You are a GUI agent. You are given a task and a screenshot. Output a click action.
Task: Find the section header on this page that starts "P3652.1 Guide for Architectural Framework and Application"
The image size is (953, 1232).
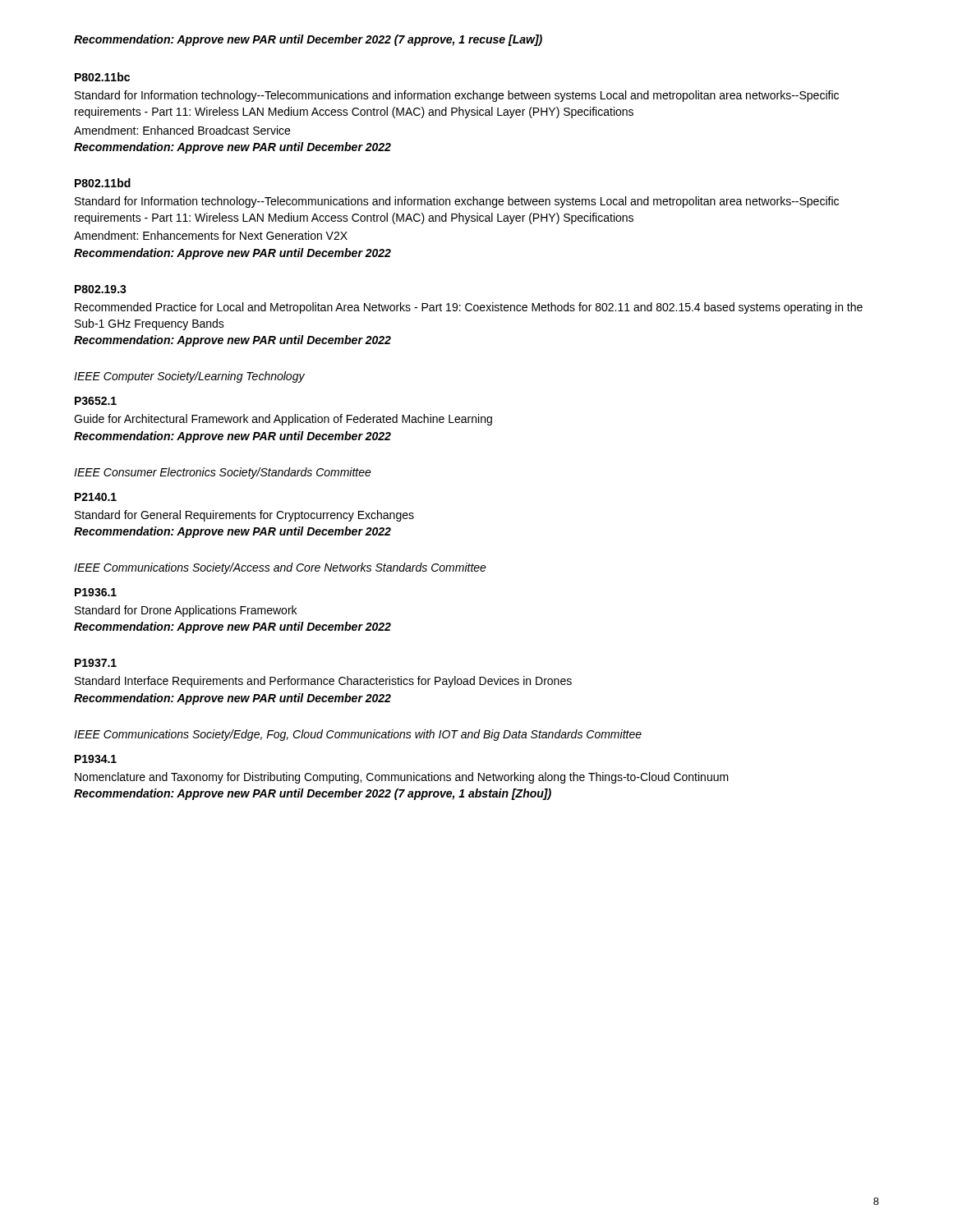[x=476, y=418]
